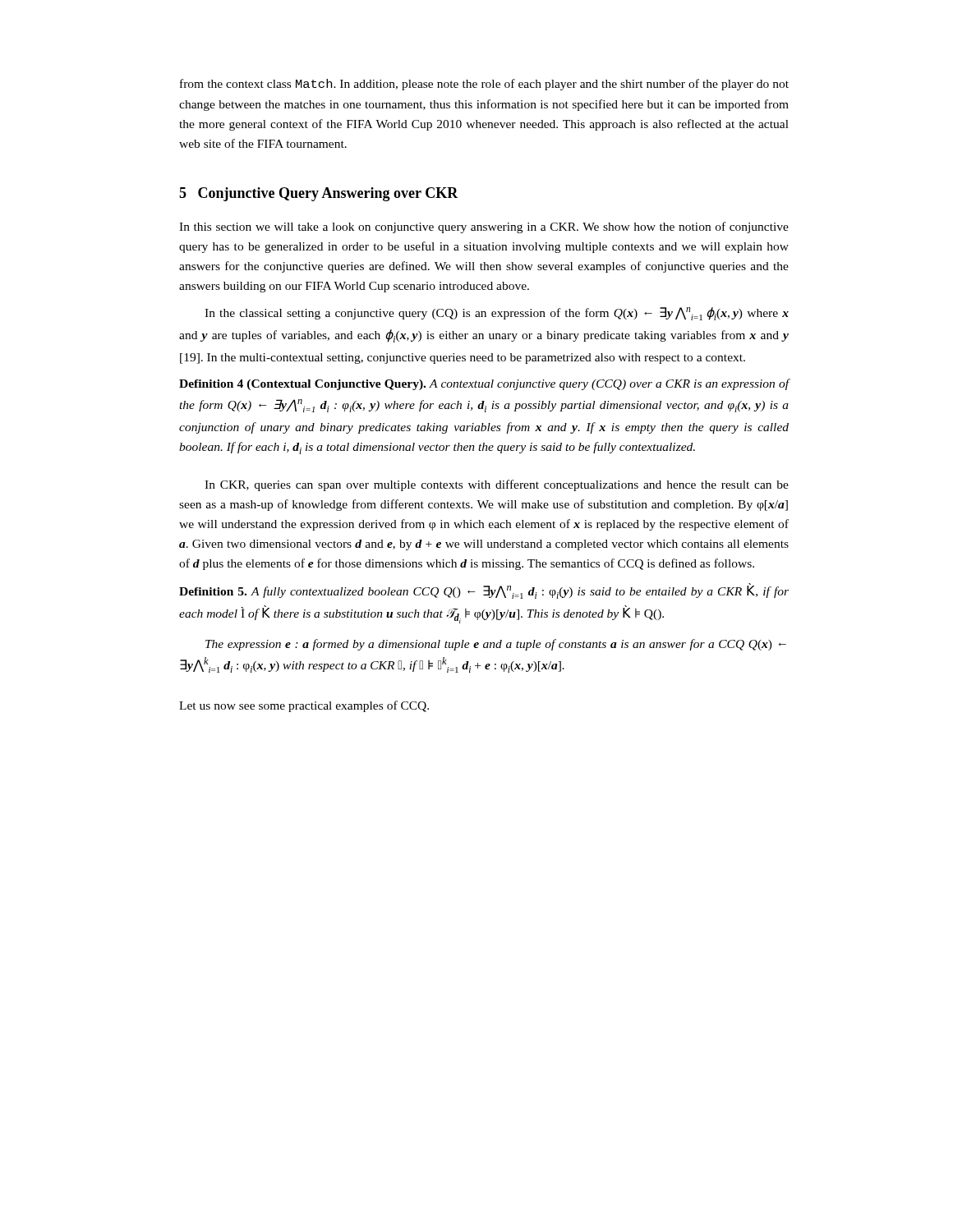Viewport: 953px width, 1232px height.
Task: Navigate to the passage starting "5 Conjunctive Query Answering over CKR"
Action: 318,193
